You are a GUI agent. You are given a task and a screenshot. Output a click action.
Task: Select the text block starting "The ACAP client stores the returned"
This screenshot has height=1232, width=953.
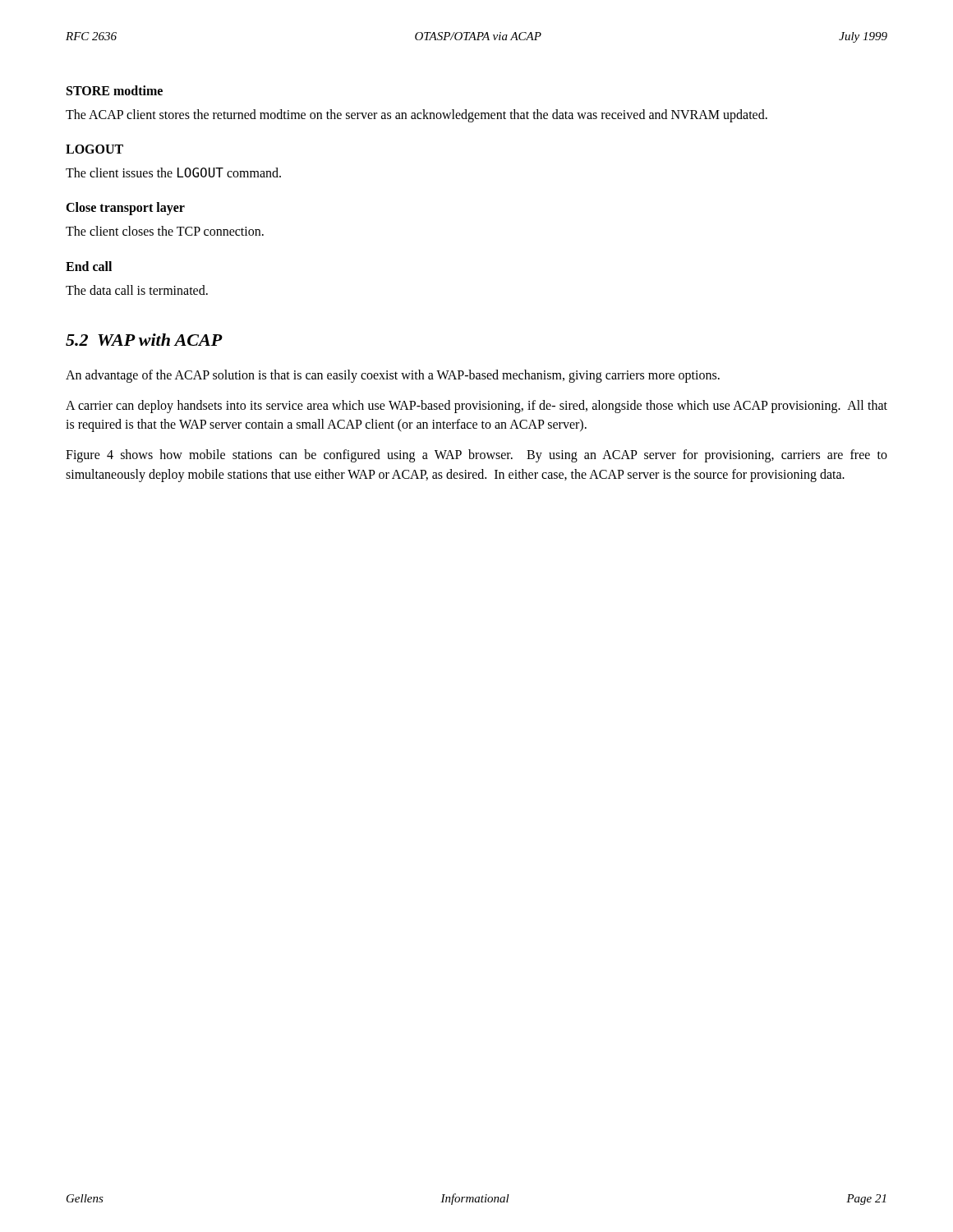coord(417,115)
